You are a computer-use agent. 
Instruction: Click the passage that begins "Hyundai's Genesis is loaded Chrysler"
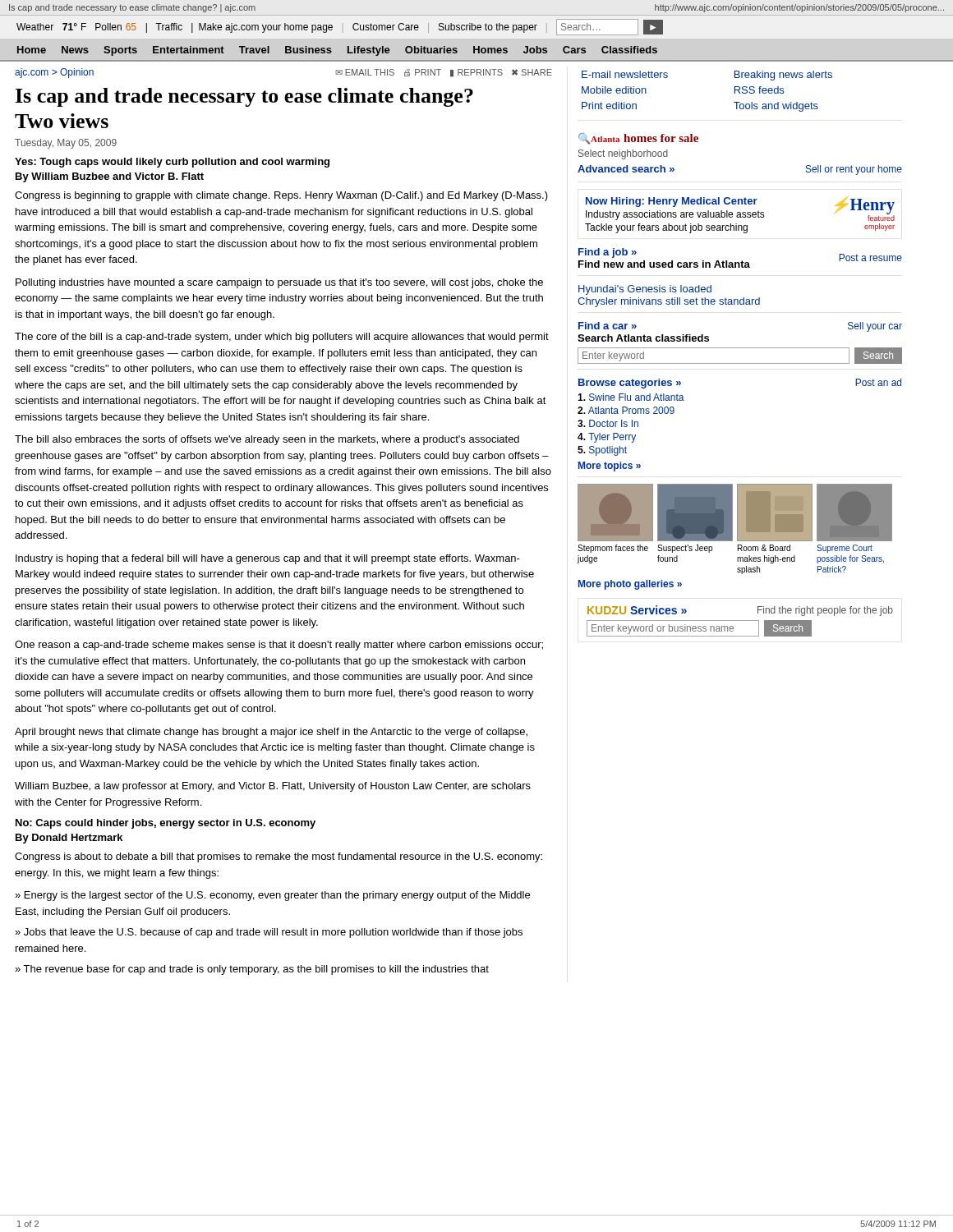tap(669, 295)
